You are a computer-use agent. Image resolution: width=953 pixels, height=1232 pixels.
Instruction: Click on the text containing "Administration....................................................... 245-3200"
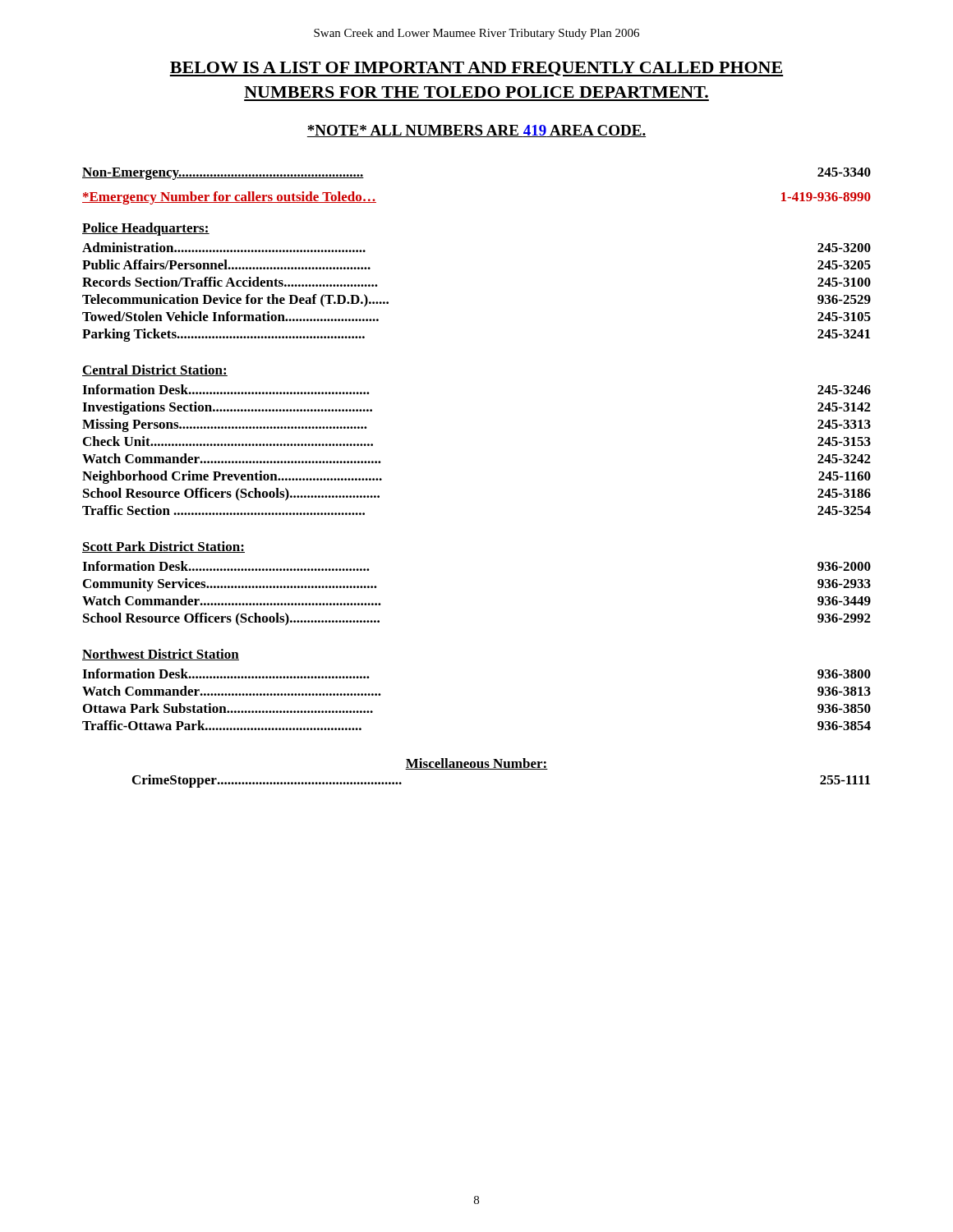167,247
